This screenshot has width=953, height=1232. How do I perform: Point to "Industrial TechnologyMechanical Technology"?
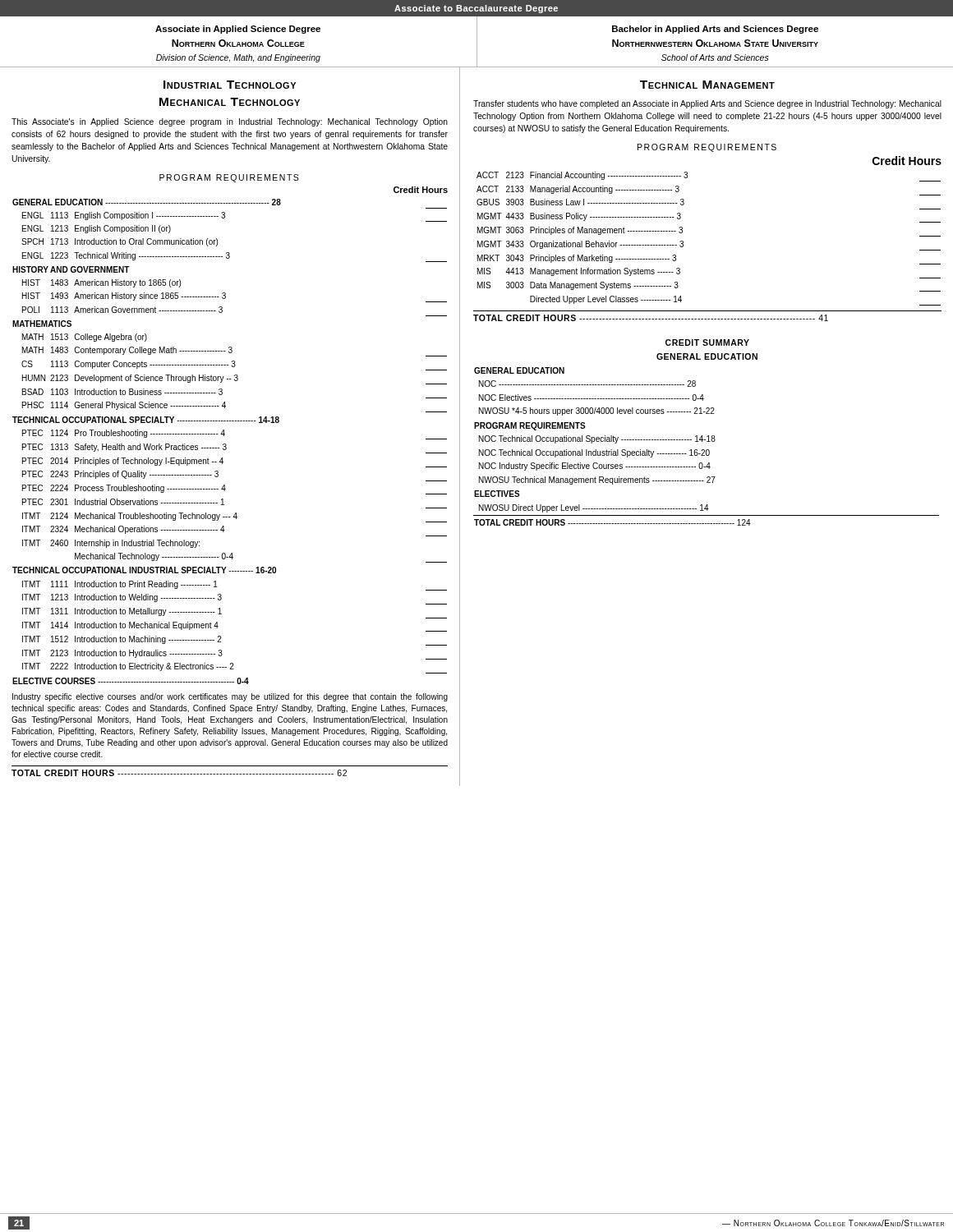pos(230,93)
